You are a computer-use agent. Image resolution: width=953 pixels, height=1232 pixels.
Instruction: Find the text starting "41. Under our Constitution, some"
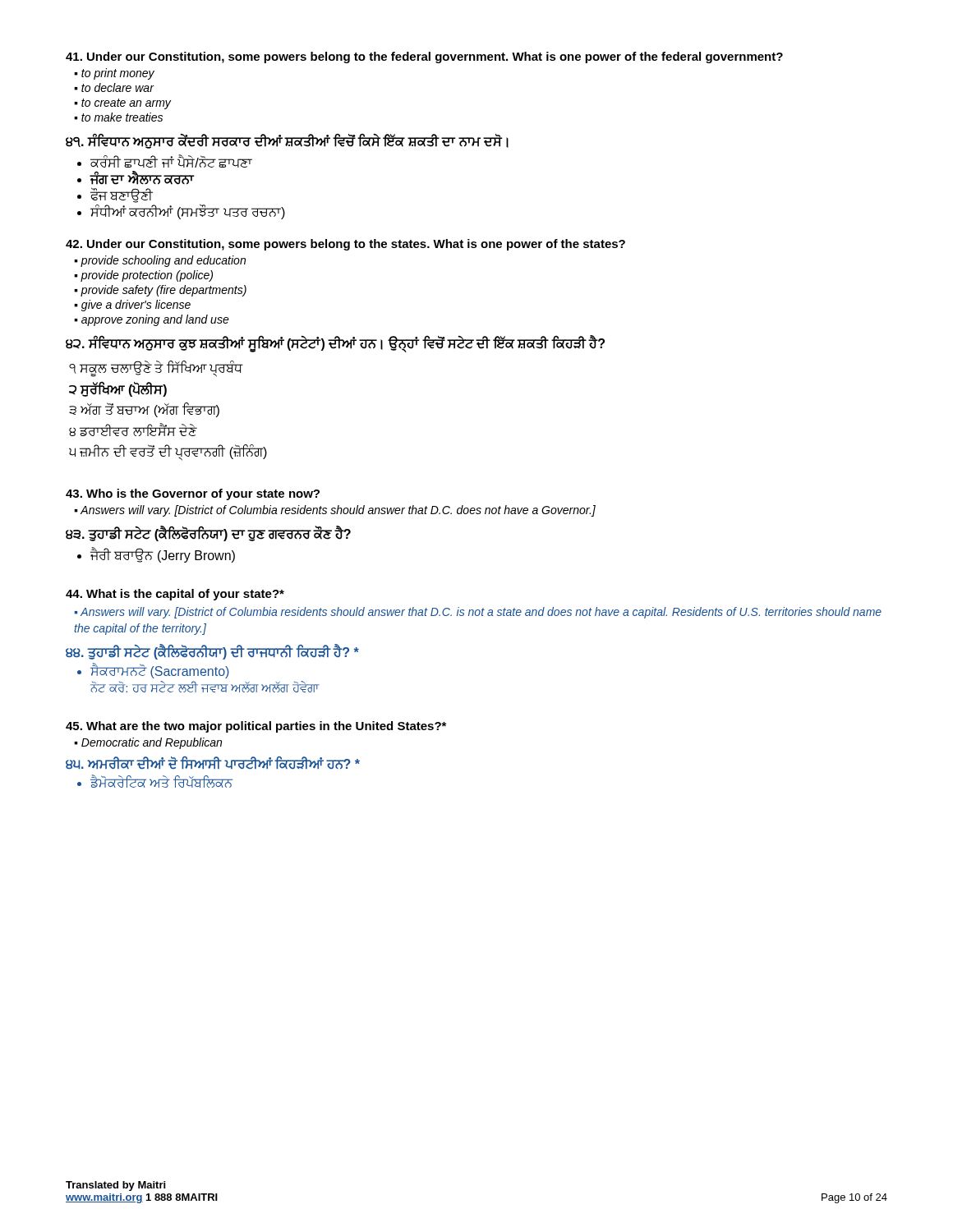[425, 56]
